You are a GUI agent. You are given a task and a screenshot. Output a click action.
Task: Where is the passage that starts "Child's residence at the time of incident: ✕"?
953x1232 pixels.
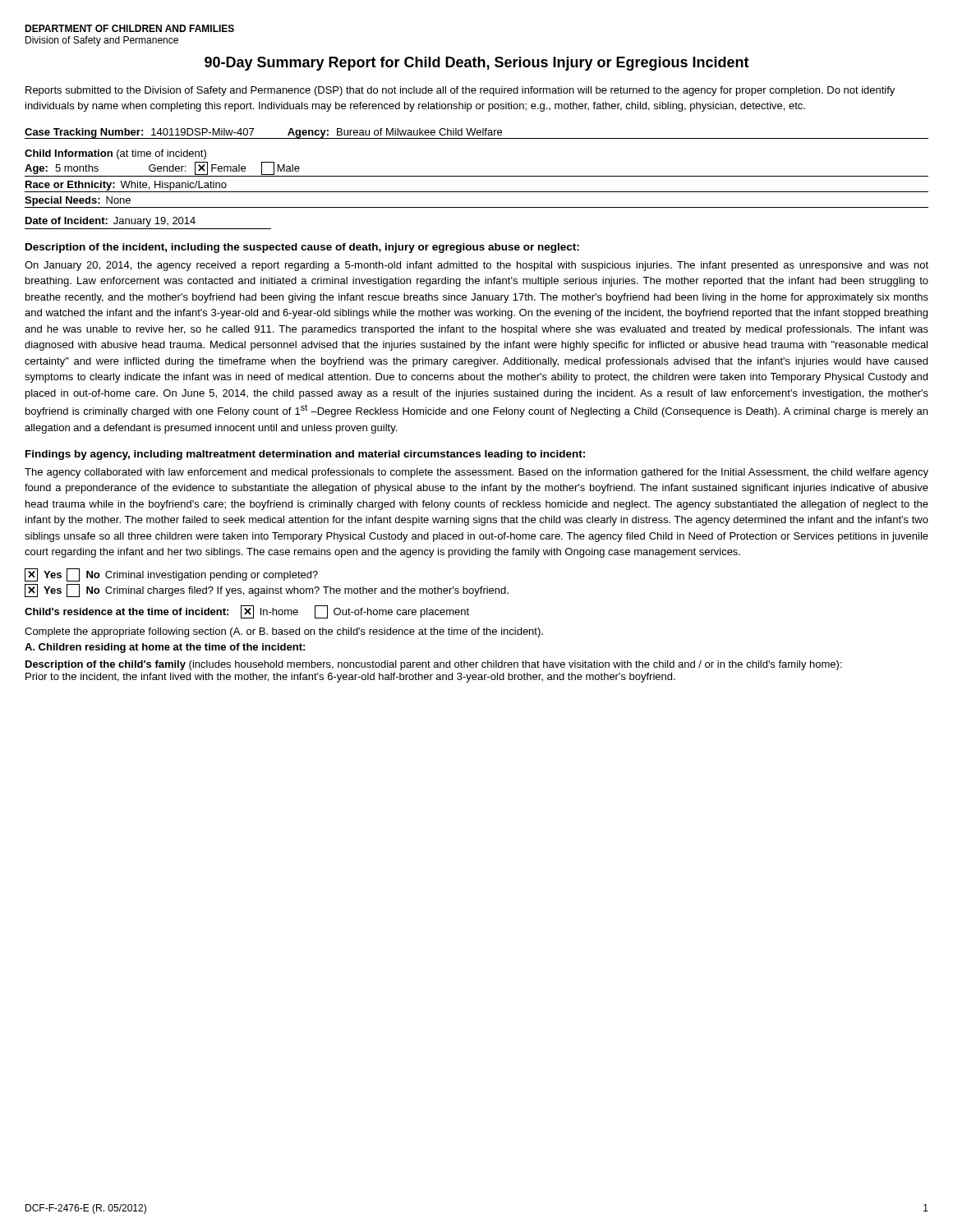tap(247, 611)
